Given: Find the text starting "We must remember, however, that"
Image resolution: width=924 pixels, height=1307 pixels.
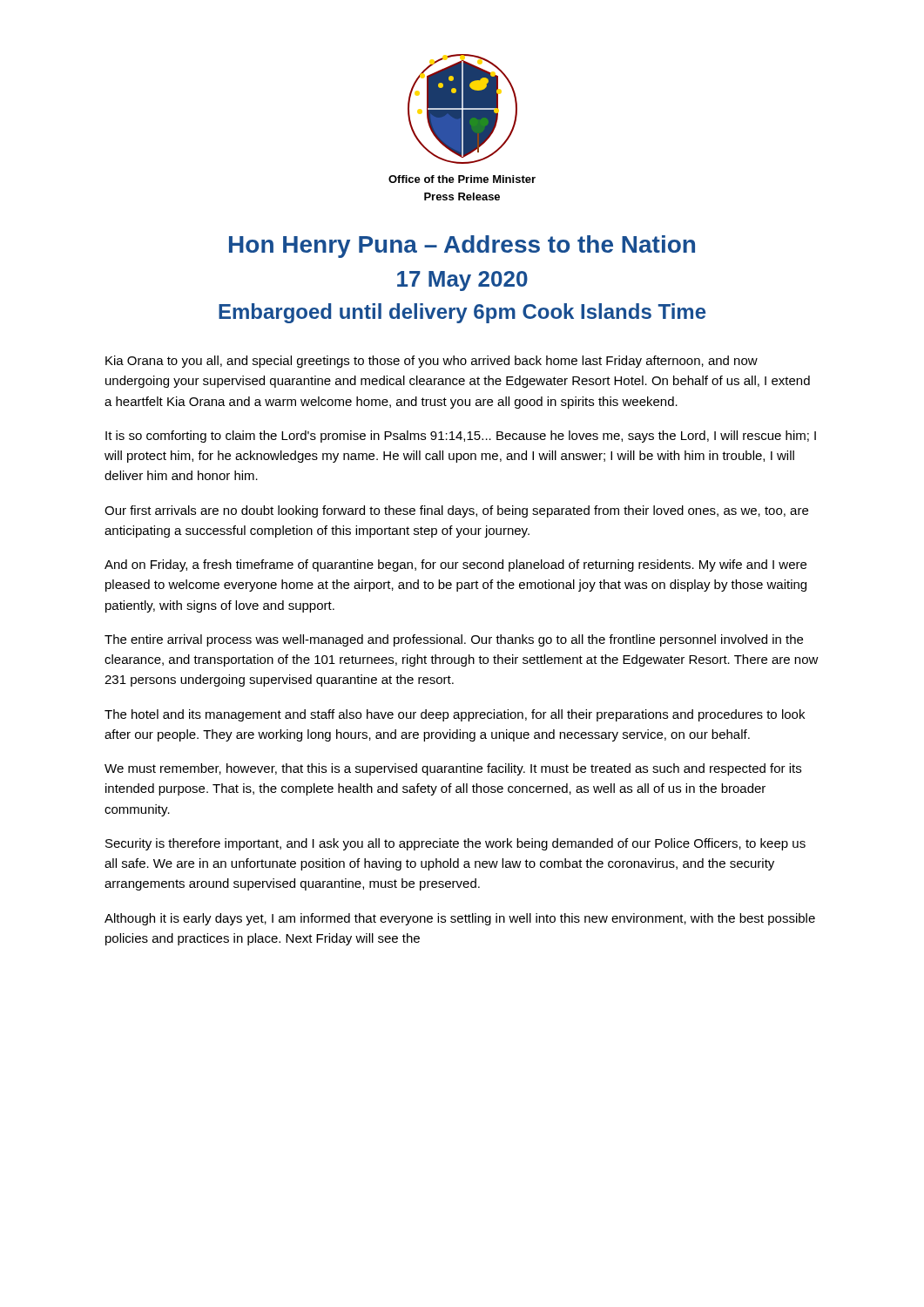Looking at the screenshot, I should 453,788.
